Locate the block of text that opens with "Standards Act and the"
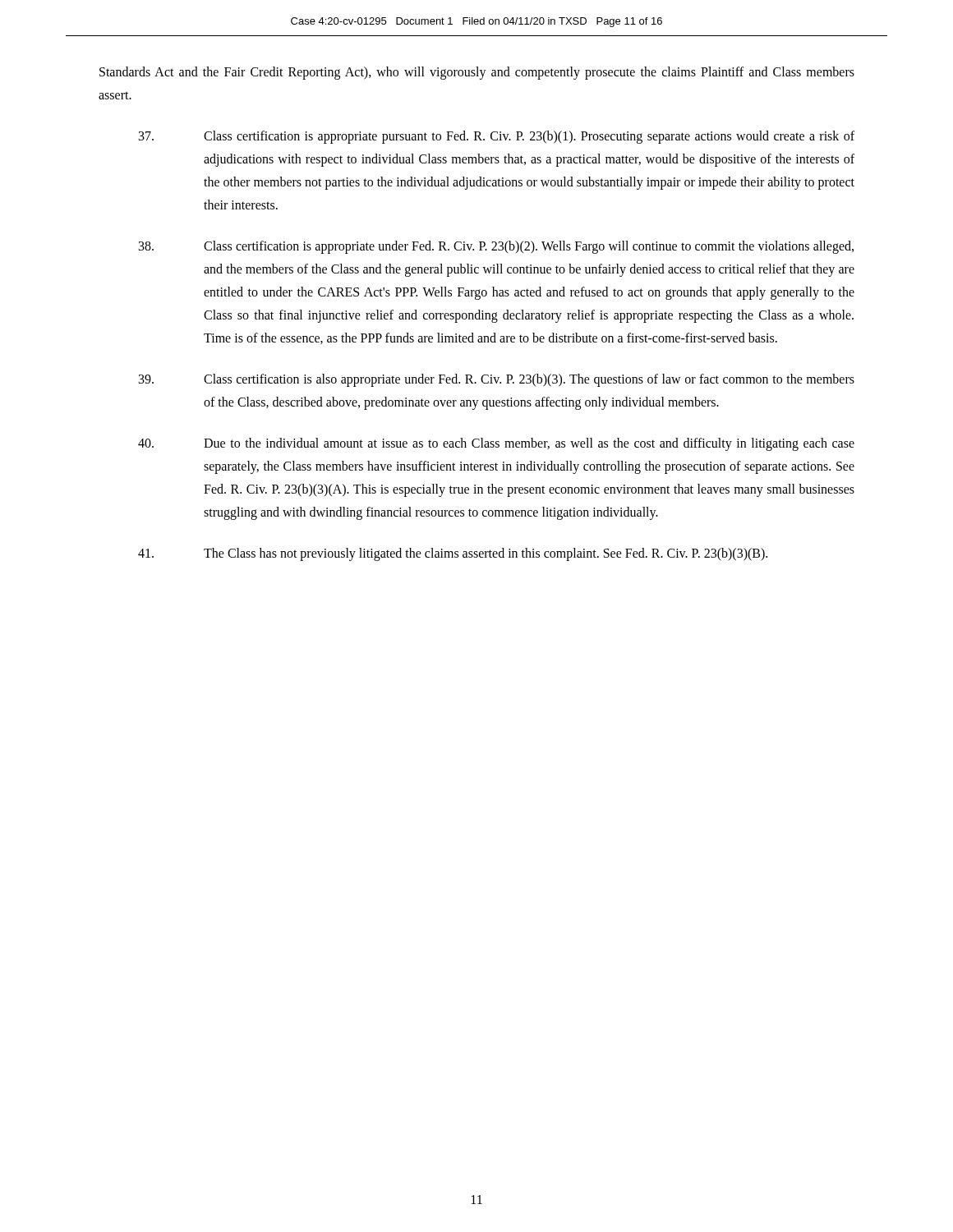This screenshot has height=1232, width=953. (x=476, y=84)
